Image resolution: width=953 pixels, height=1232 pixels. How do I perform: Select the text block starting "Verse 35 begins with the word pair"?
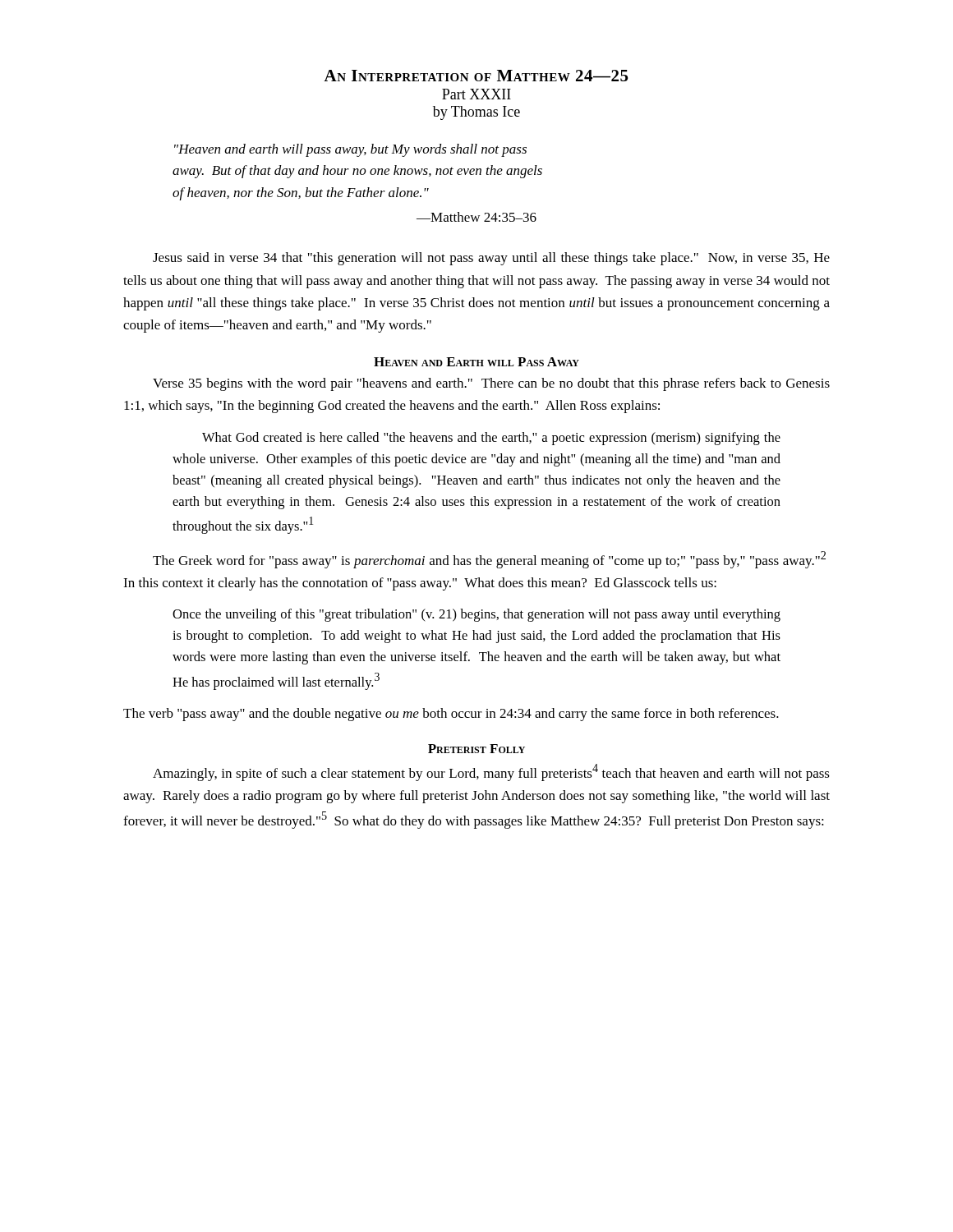(476, 394)
